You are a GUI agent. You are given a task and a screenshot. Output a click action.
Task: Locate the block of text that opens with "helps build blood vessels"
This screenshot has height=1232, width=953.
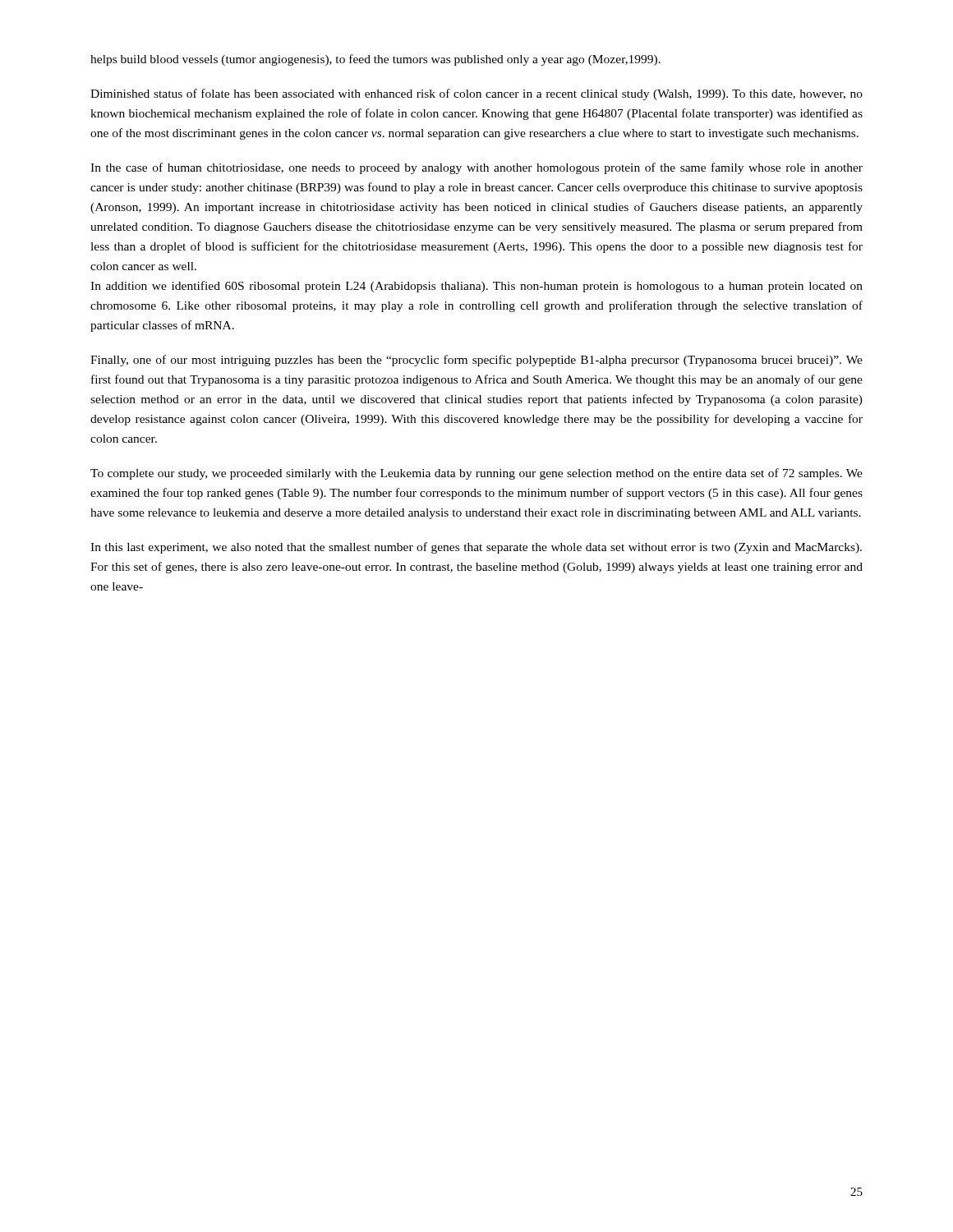pos(376,59)
